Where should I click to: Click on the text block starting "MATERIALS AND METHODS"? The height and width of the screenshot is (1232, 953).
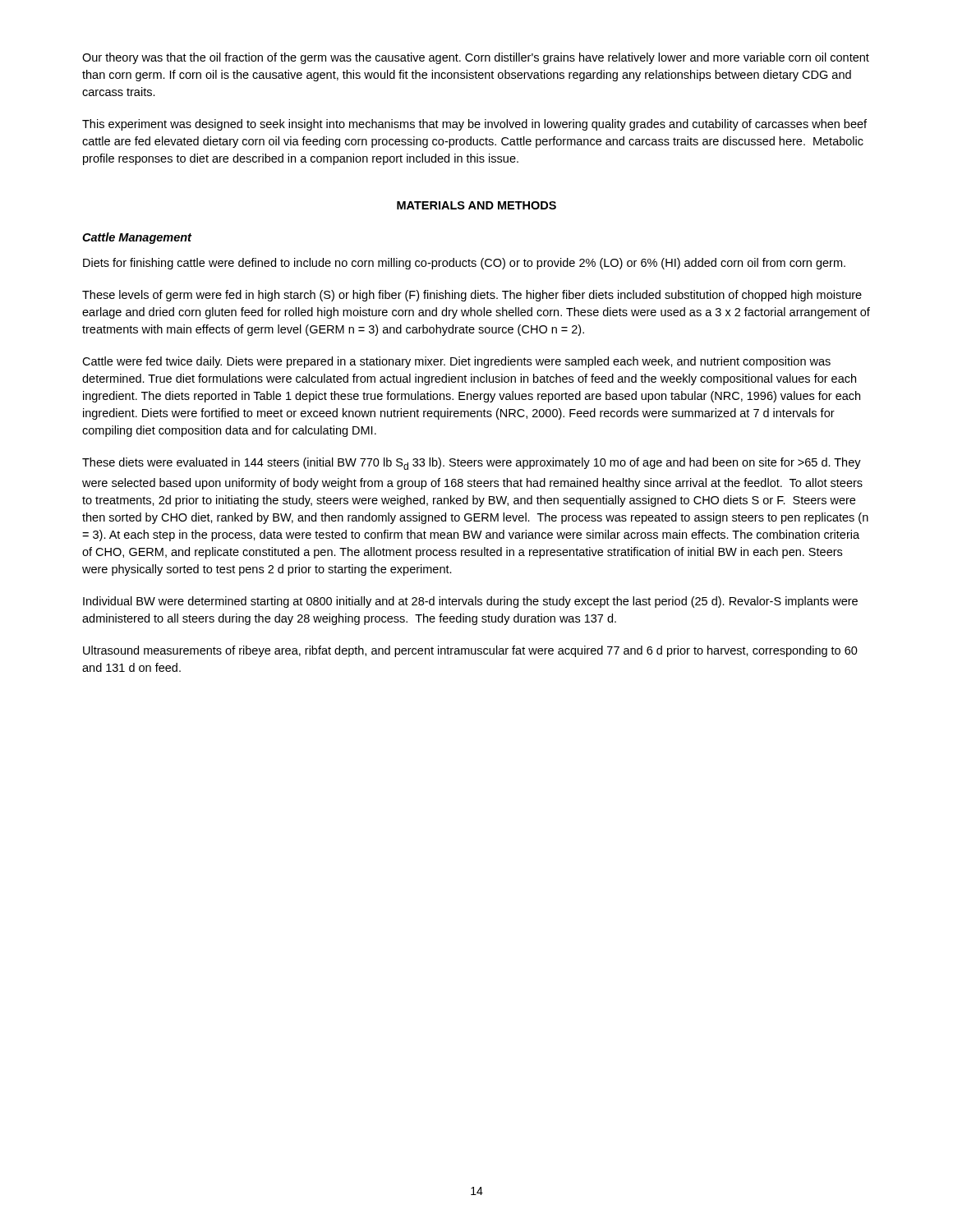[x=476, y=205]
